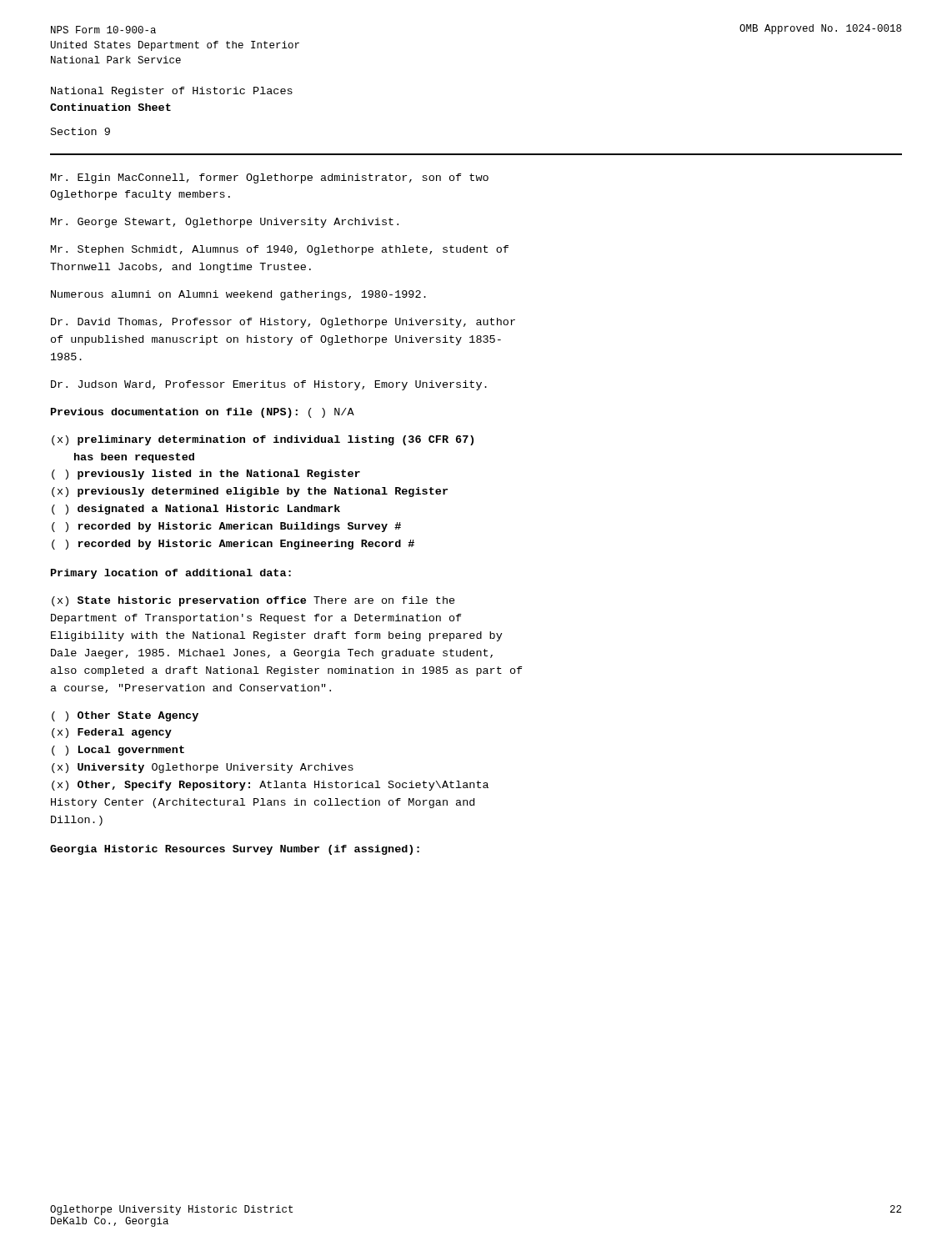This screenshot has width=952, height=1251.
Task: Point to the block starting "Georgia Historic Resources Survey"
Action: pos(236,849)
